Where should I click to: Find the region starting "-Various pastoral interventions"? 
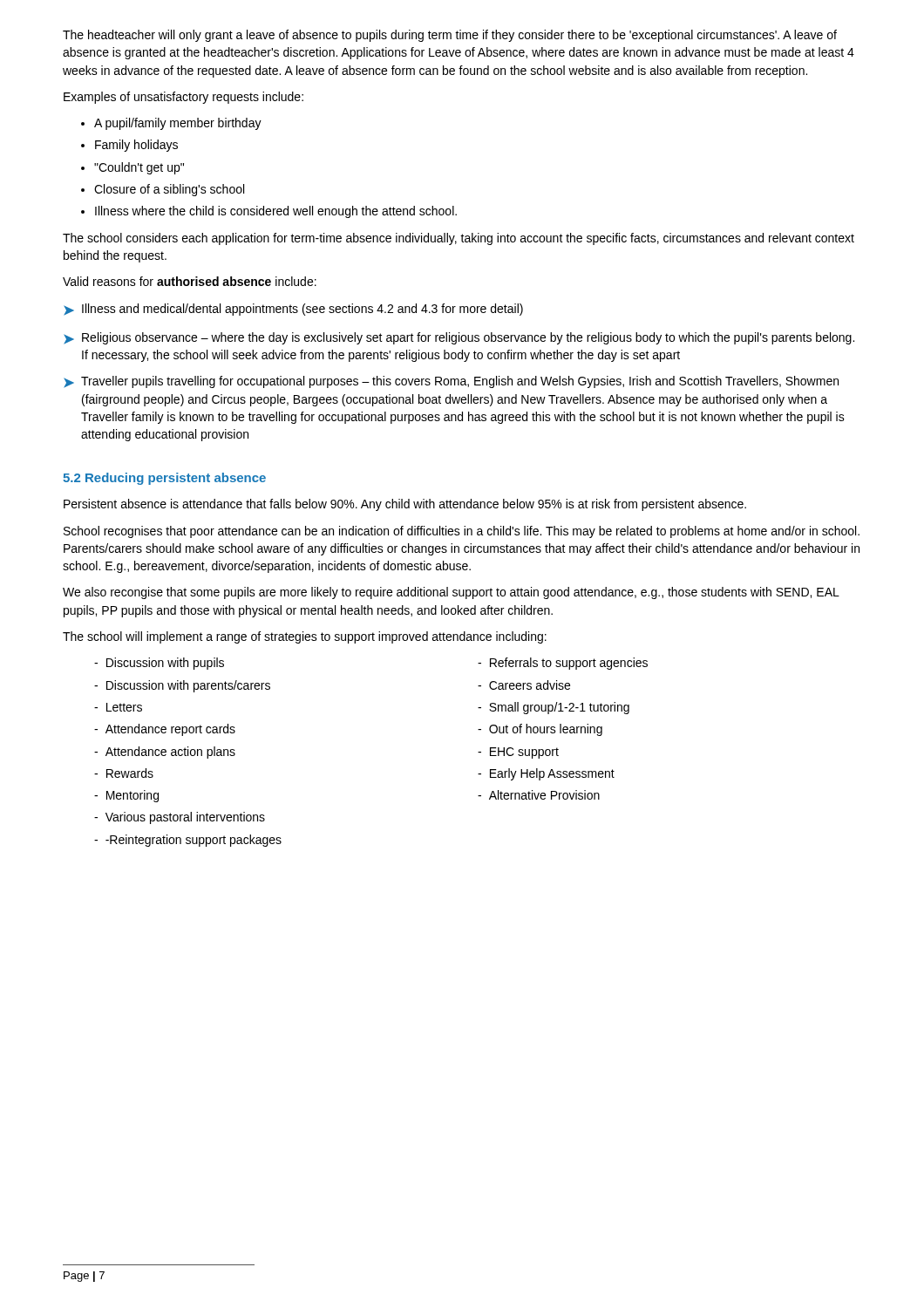(x=180, y=818)
